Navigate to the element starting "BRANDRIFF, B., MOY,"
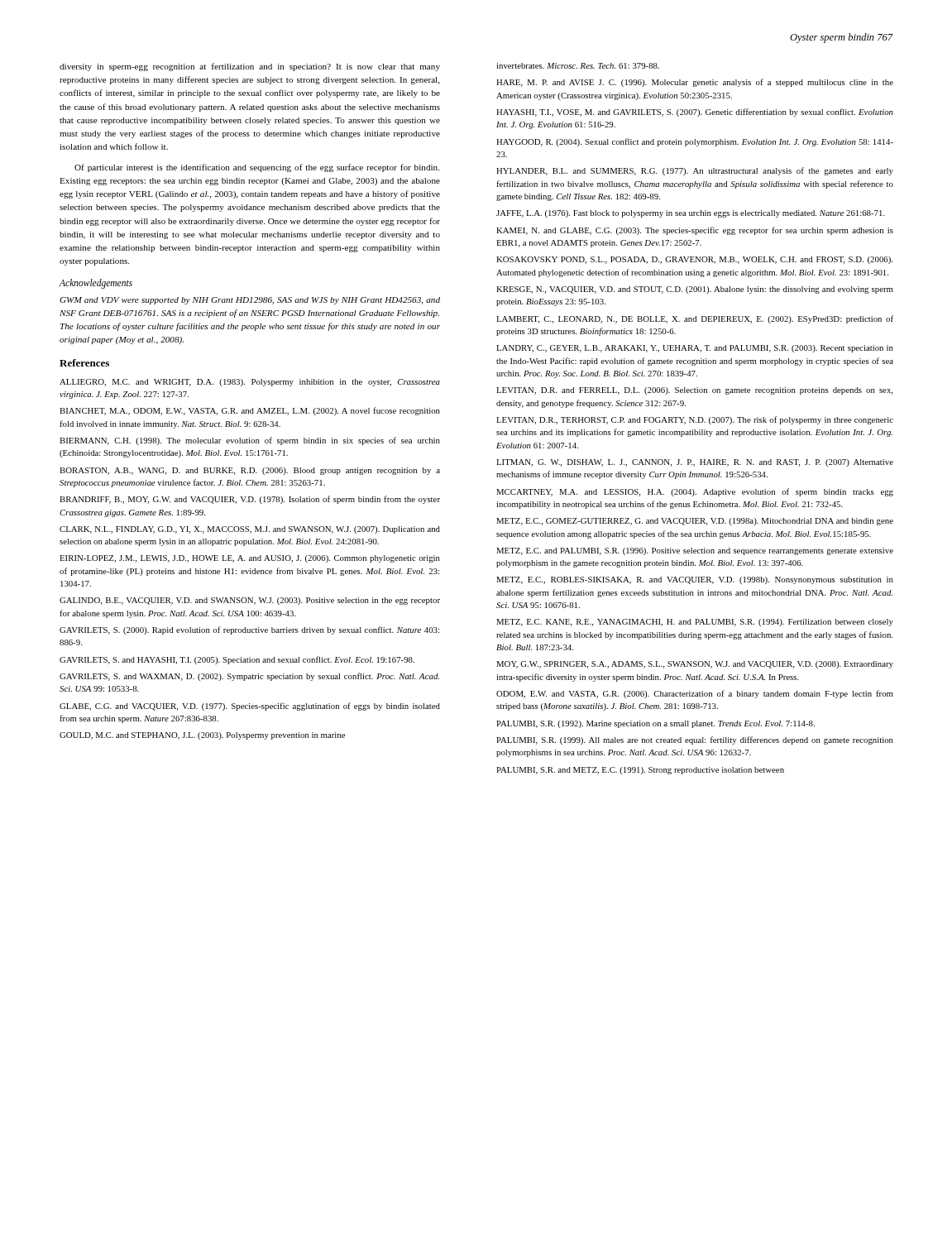 click(x=250, y=505)
